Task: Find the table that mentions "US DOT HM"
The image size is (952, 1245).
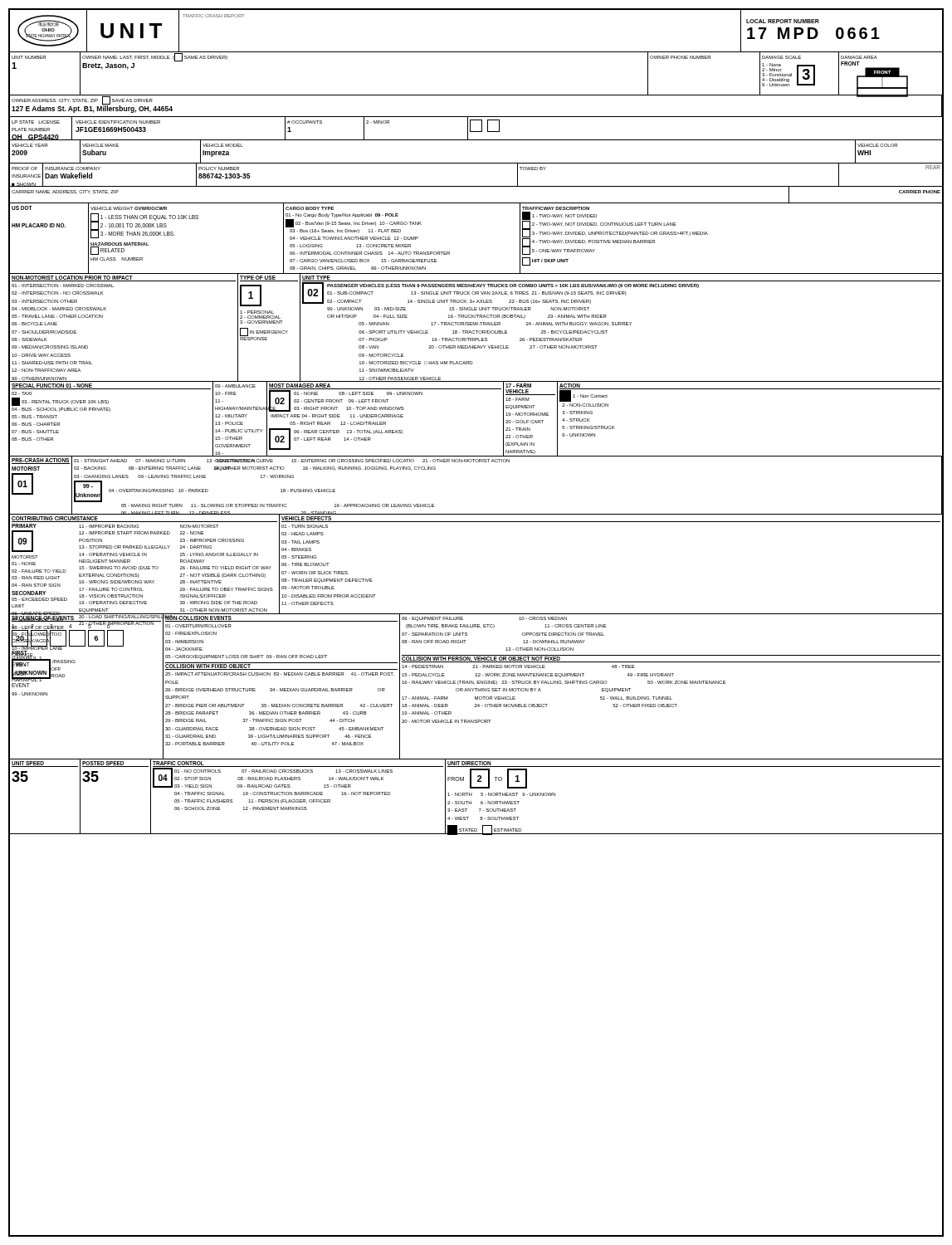Action: [x=476, y=238]
